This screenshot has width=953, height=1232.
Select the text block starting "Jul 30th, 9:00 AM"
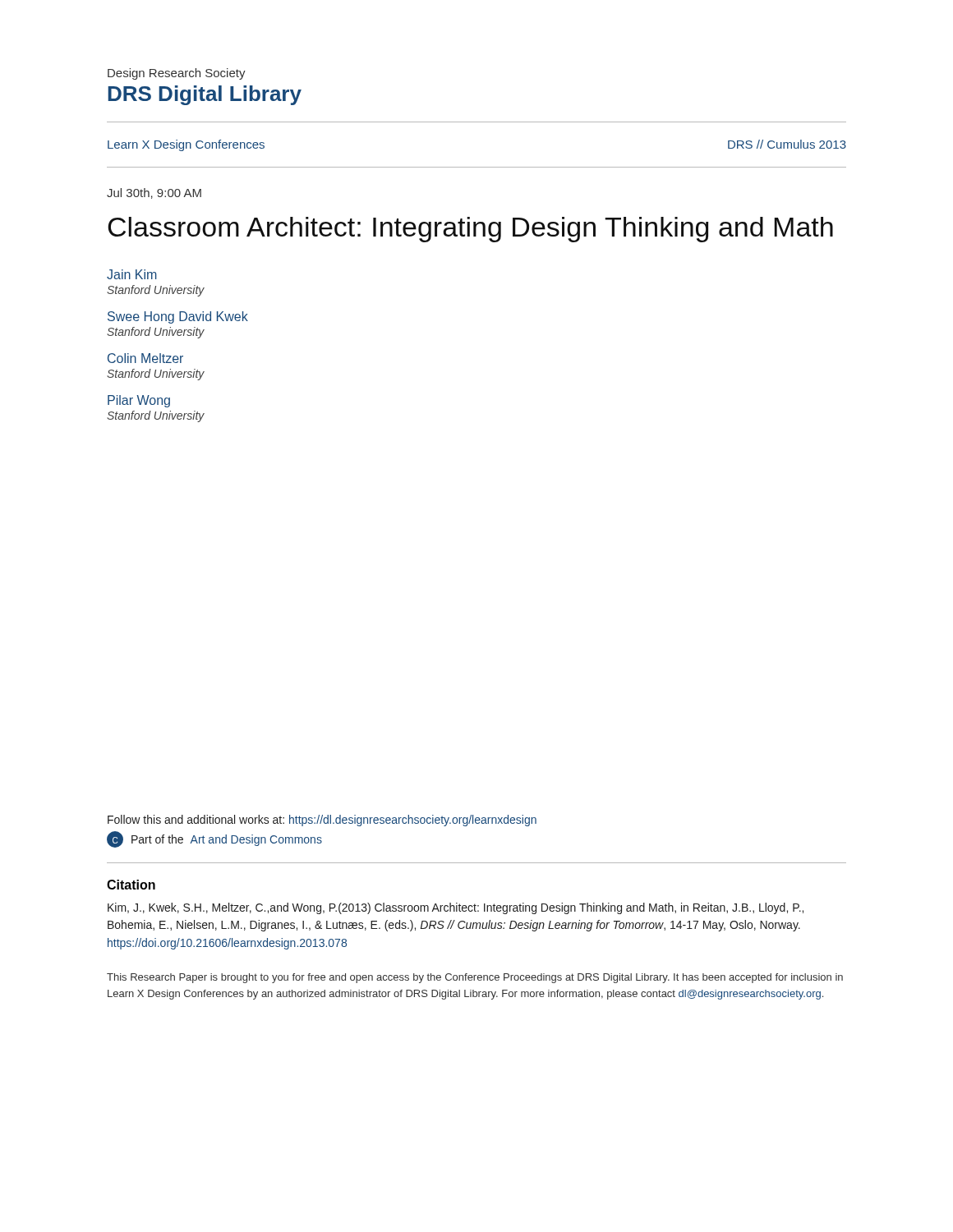point(154,193)
